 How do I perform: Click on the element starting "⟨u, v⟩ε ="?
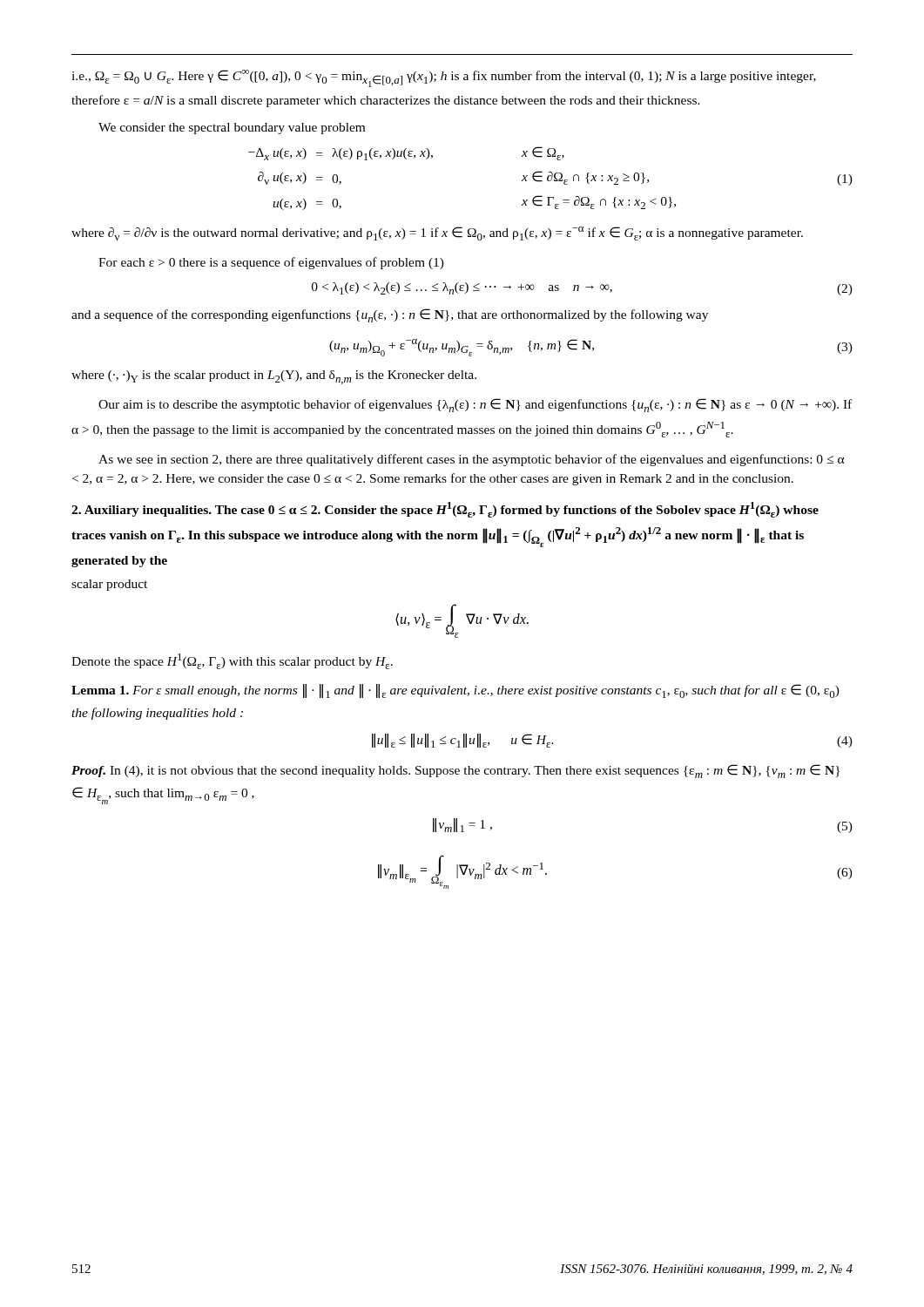point(462,621)
